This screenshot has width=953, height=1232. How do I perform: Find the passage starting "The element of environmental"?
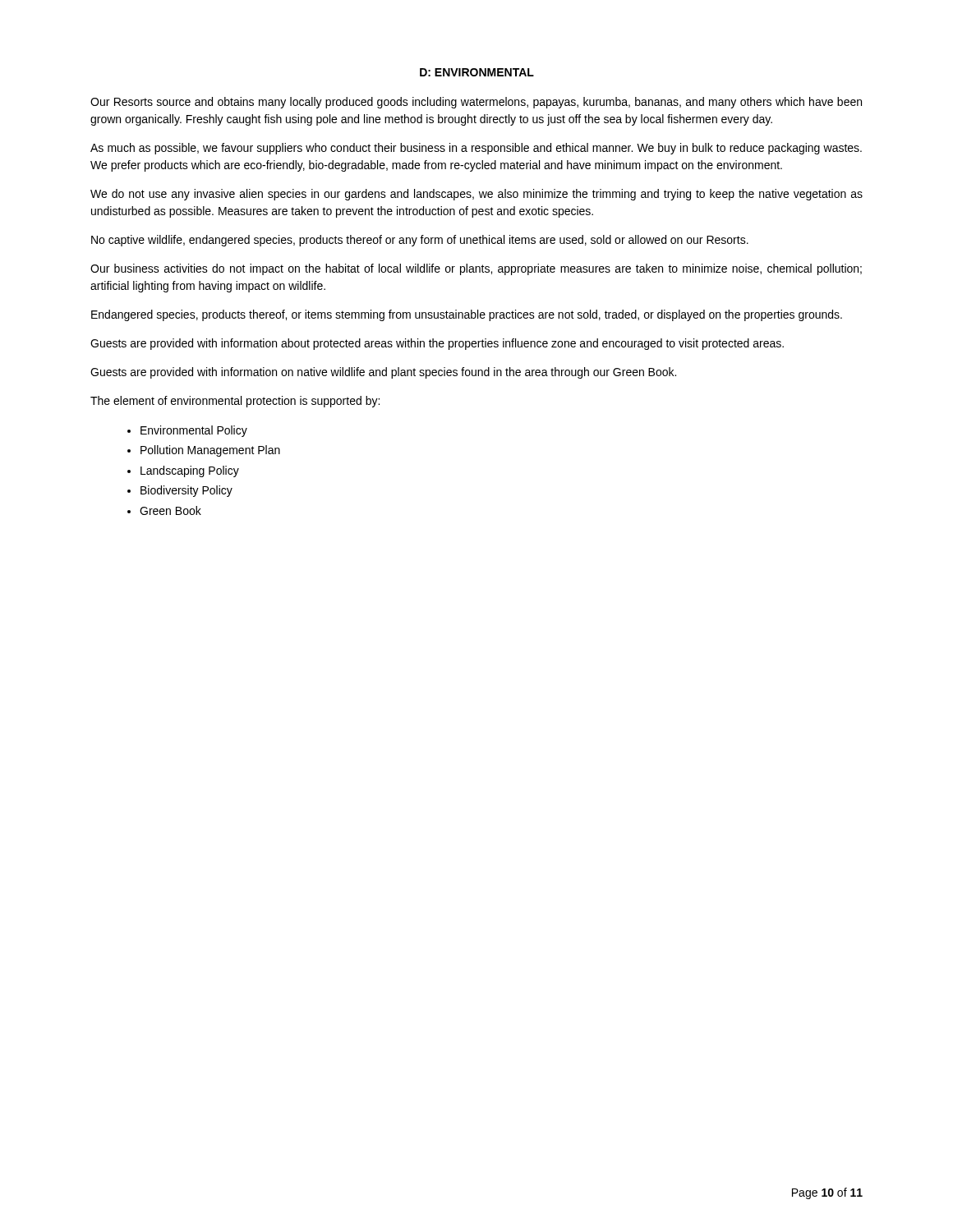coord(235,401)
